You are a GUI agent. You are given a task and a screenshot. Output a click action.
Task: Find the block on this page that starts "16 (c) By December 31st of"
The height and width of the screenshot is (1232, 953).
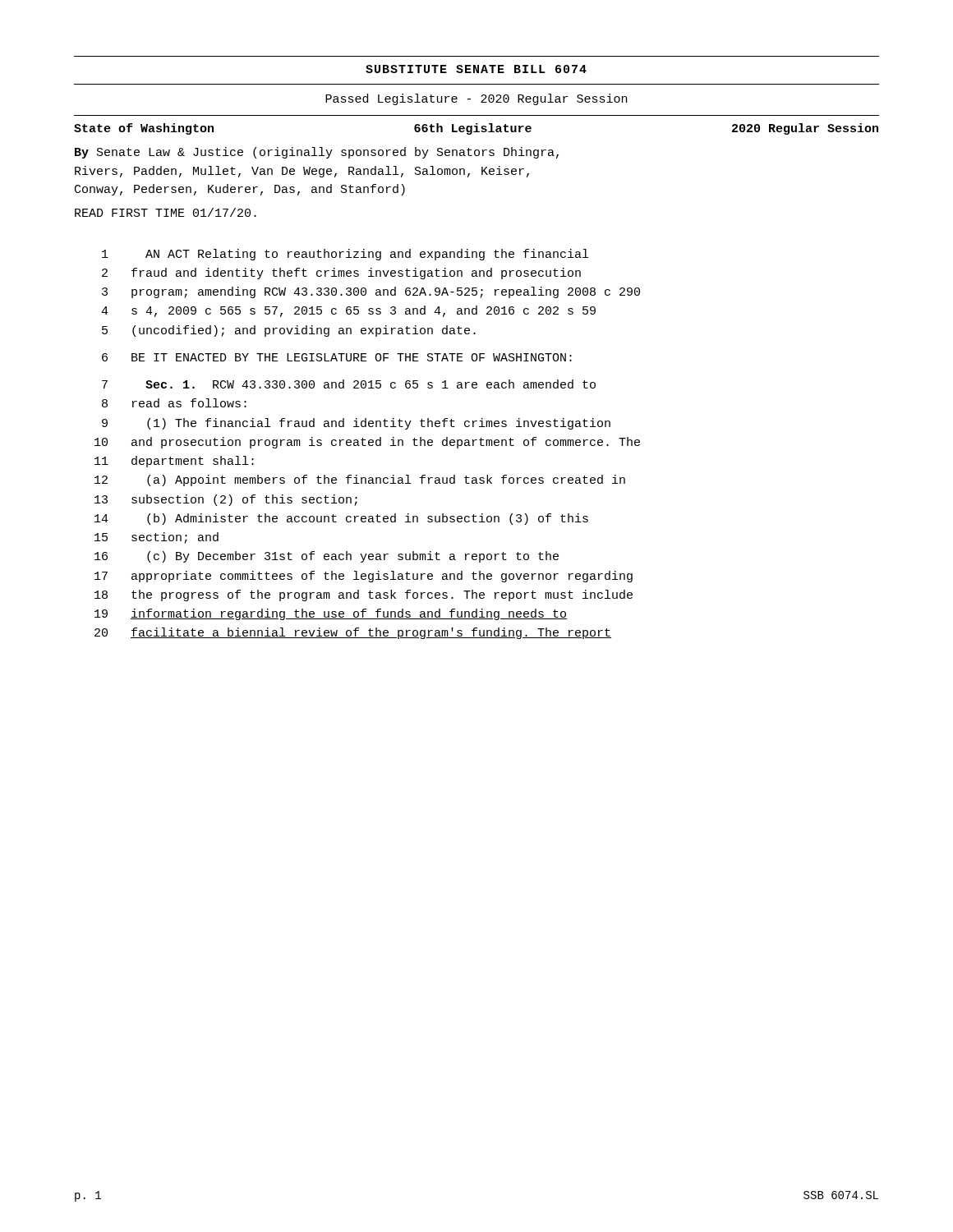click(x=476, y=596)
